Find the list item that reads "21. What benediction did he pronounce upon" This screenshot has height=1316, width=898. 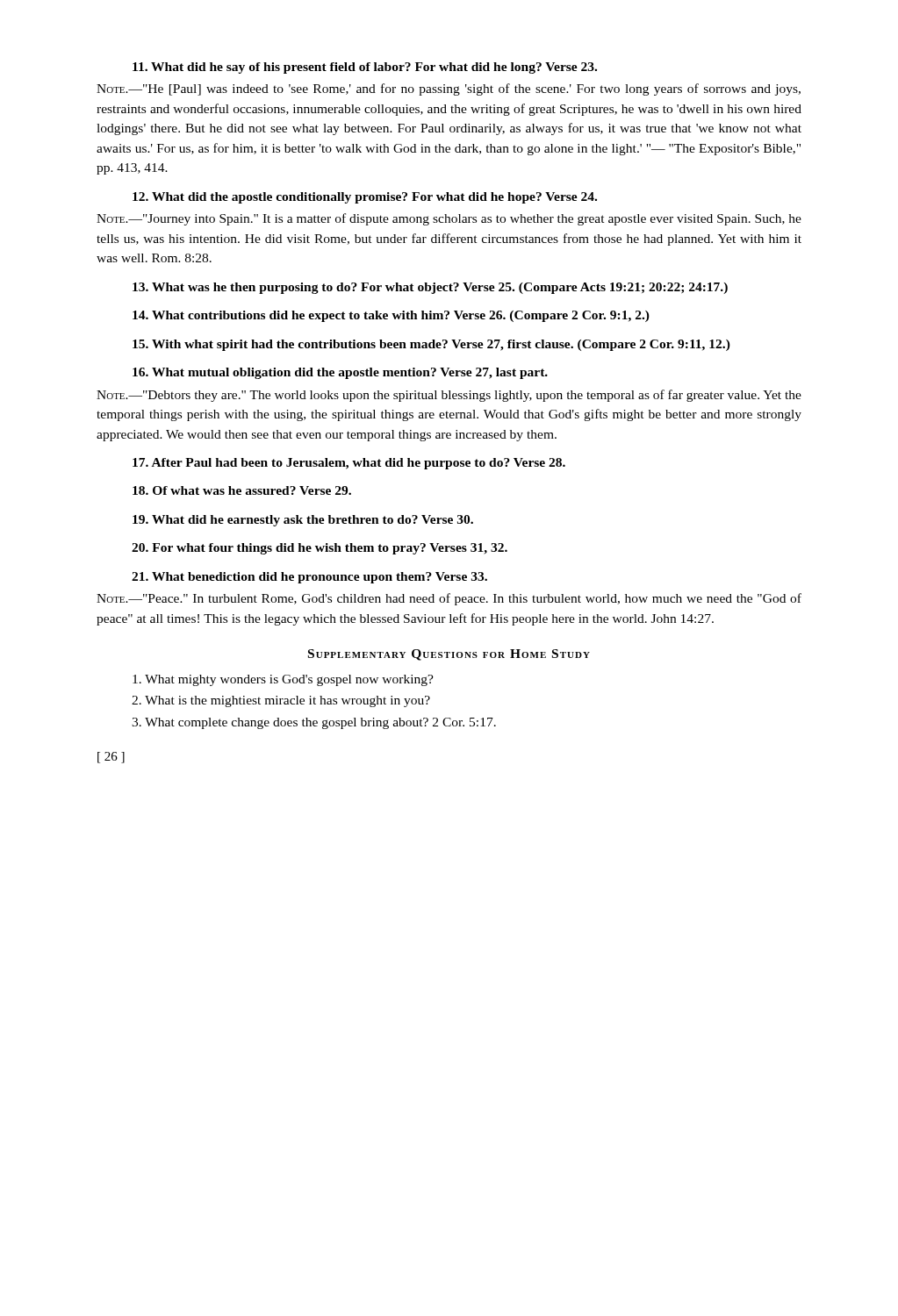pyautogui.click(x=449, y=576)
